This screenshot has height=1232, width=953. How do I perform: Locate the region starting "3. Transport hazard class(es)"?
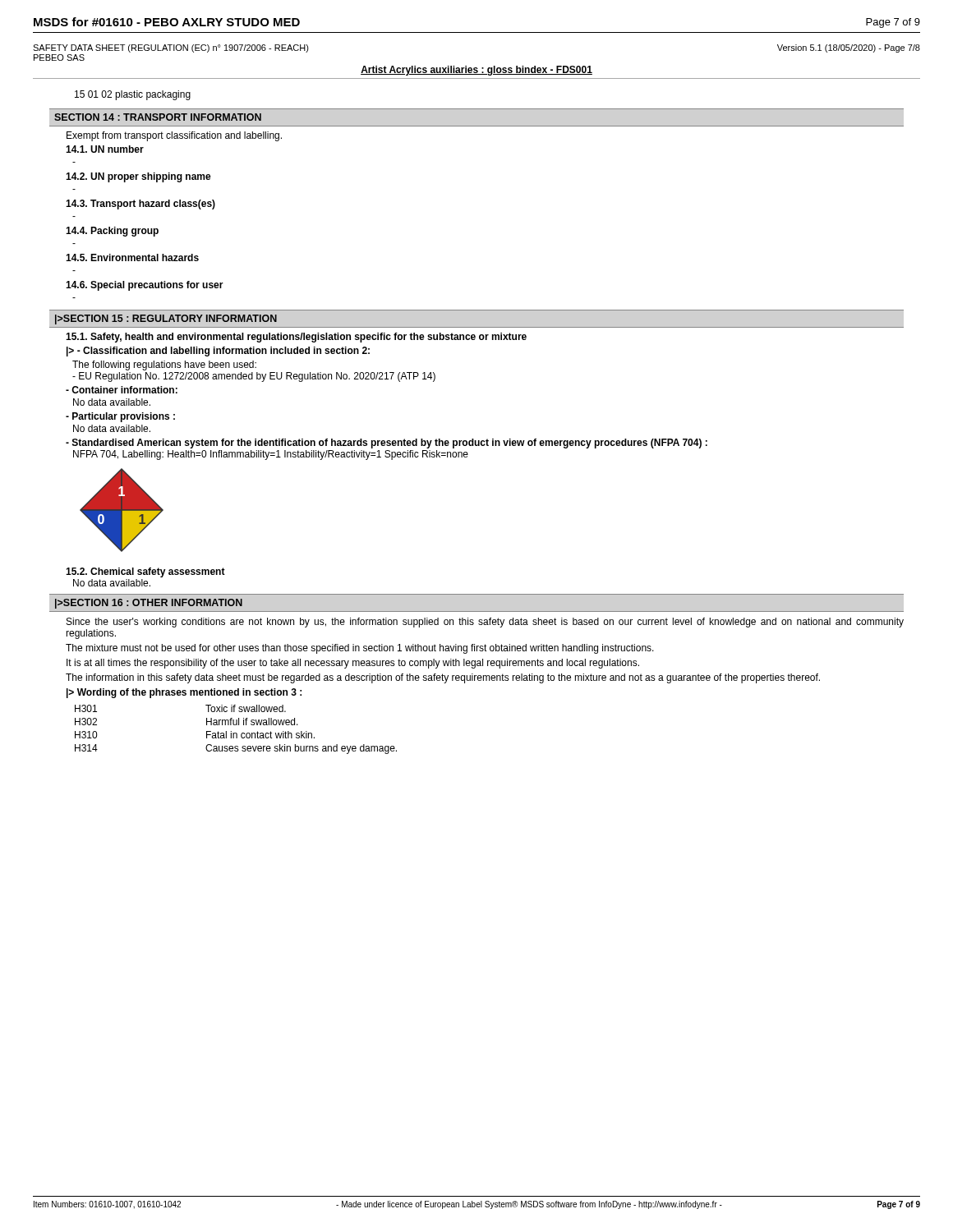[x=141, y=204]
